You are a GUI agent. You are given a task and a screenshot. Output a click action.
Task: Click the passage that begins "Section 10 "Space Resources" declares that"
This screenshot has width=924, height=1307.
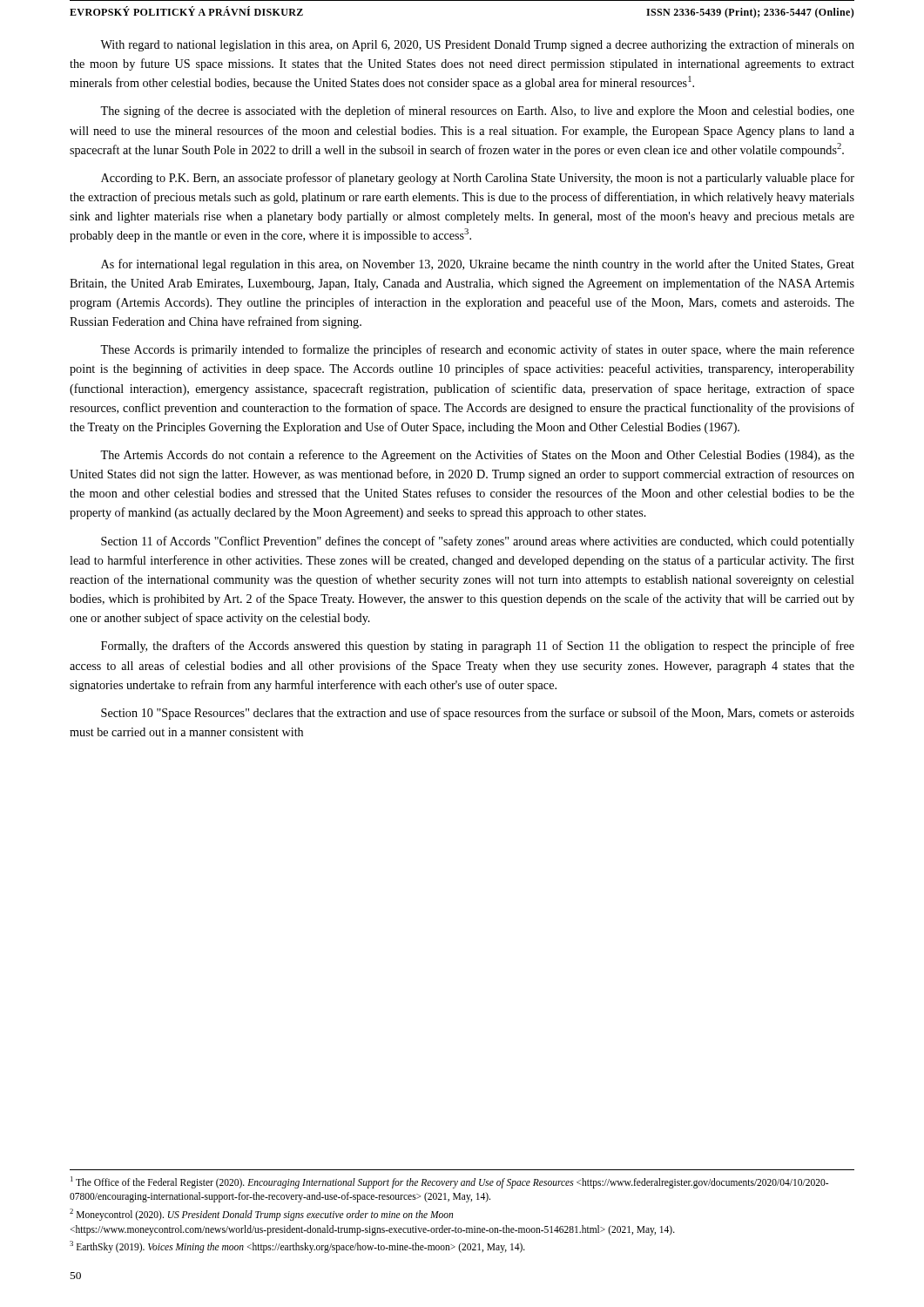coord(462,722)
